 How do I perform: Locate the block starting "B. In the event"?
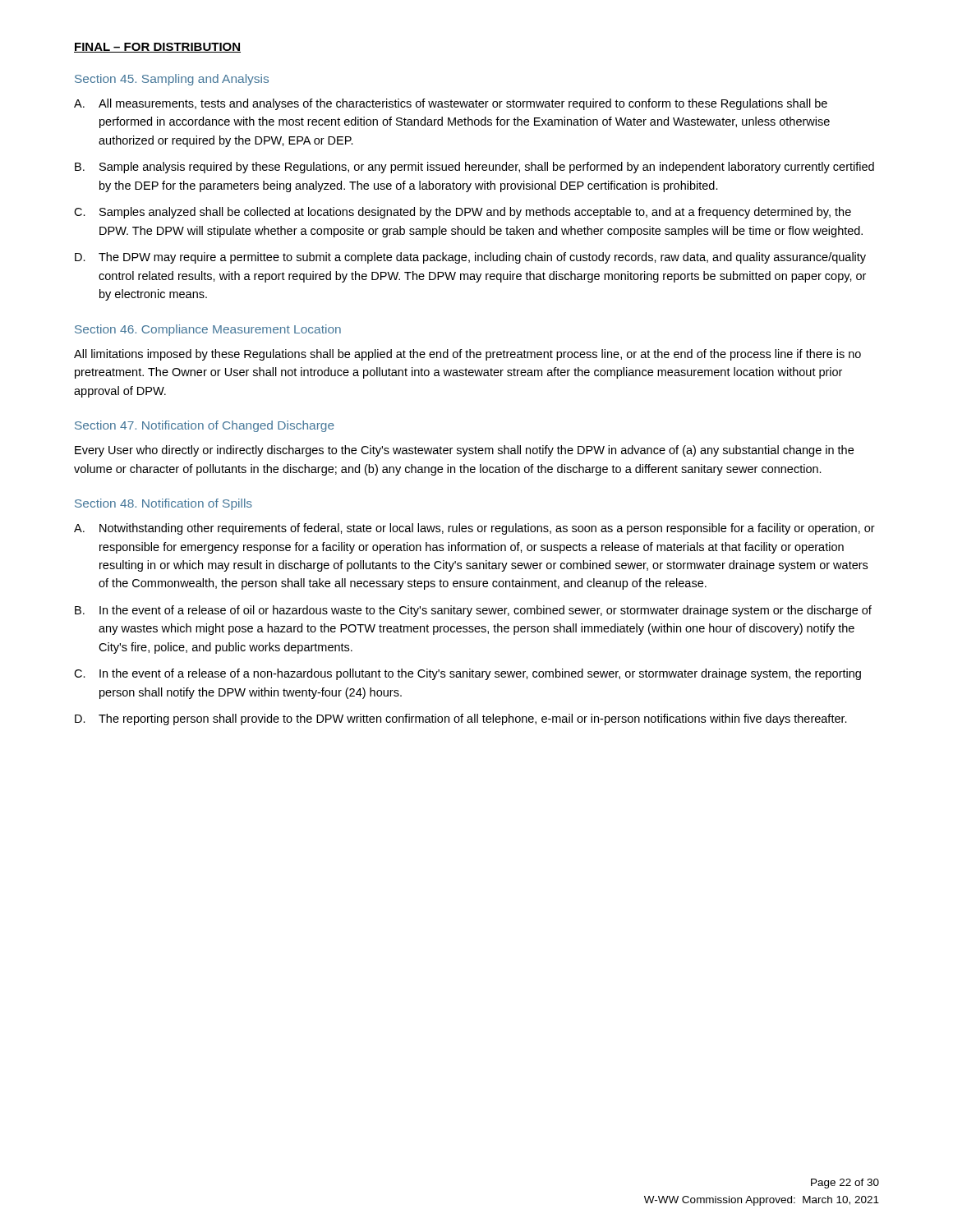pyautogui.click(x=476, y=629)
